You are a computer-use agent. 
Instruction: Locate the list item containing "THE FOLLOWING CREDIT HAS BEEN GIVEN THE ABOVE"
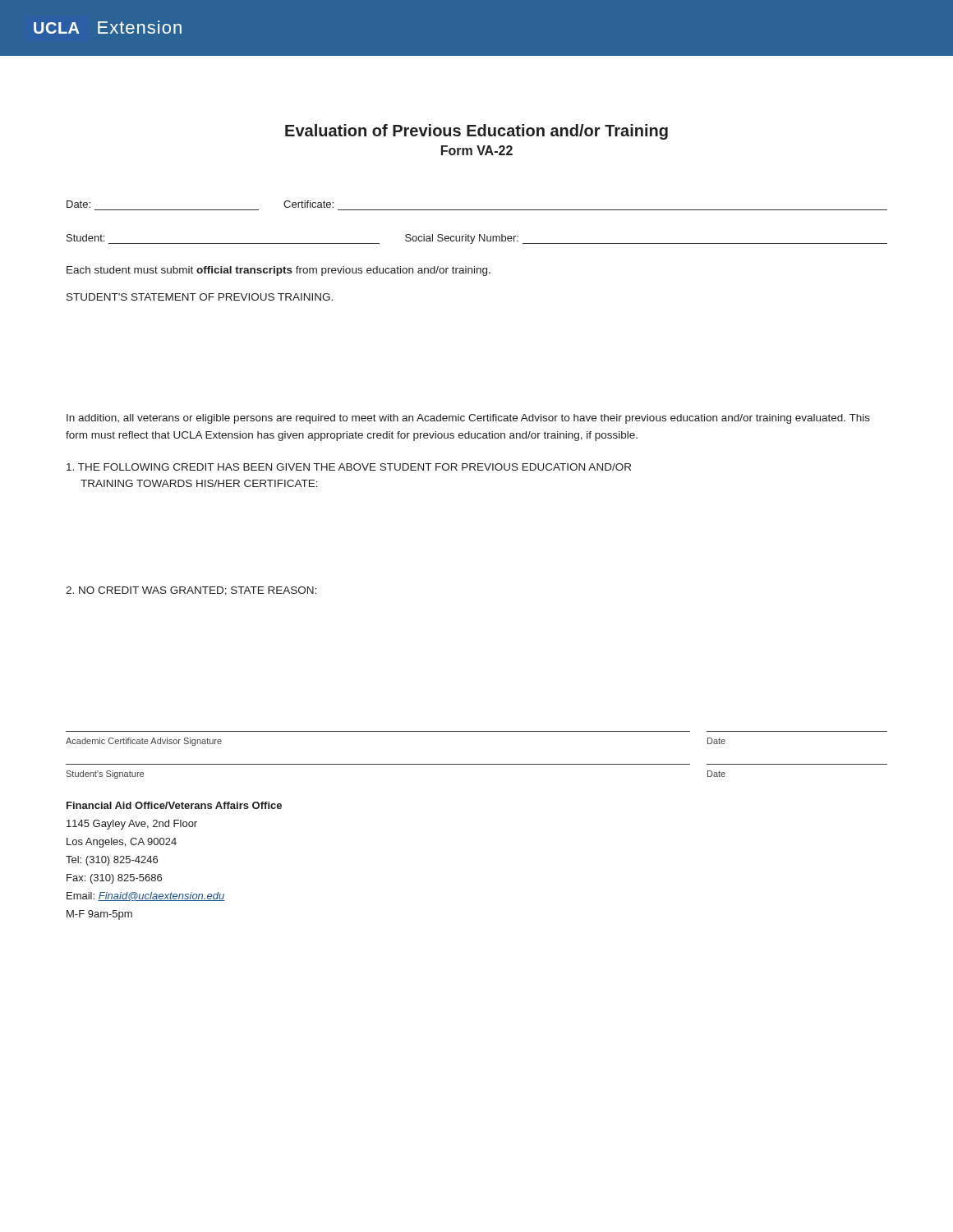coord(349,475)
